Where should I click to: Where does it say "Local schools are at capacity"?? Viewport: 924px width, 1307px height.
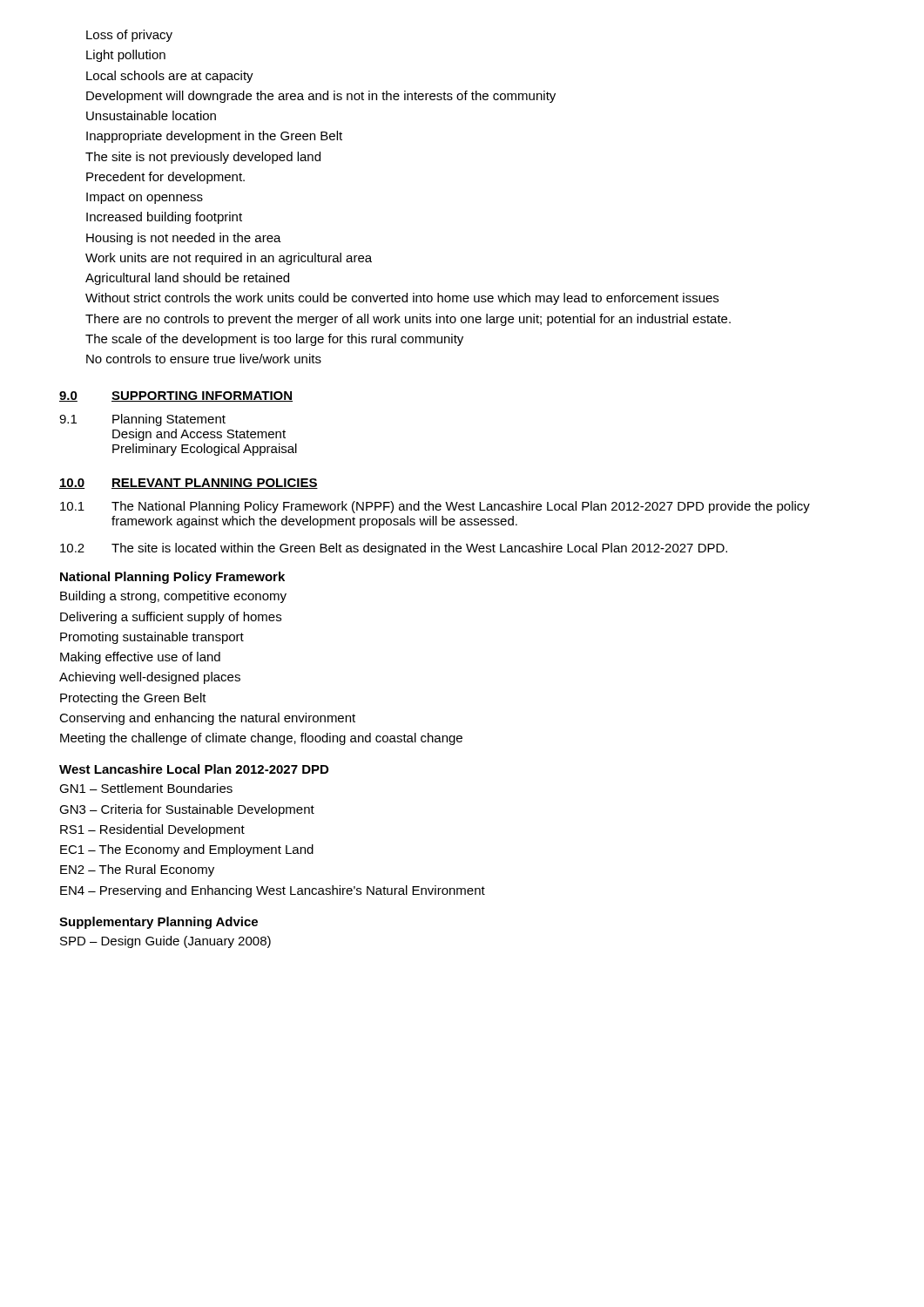[x=170, y=77]
